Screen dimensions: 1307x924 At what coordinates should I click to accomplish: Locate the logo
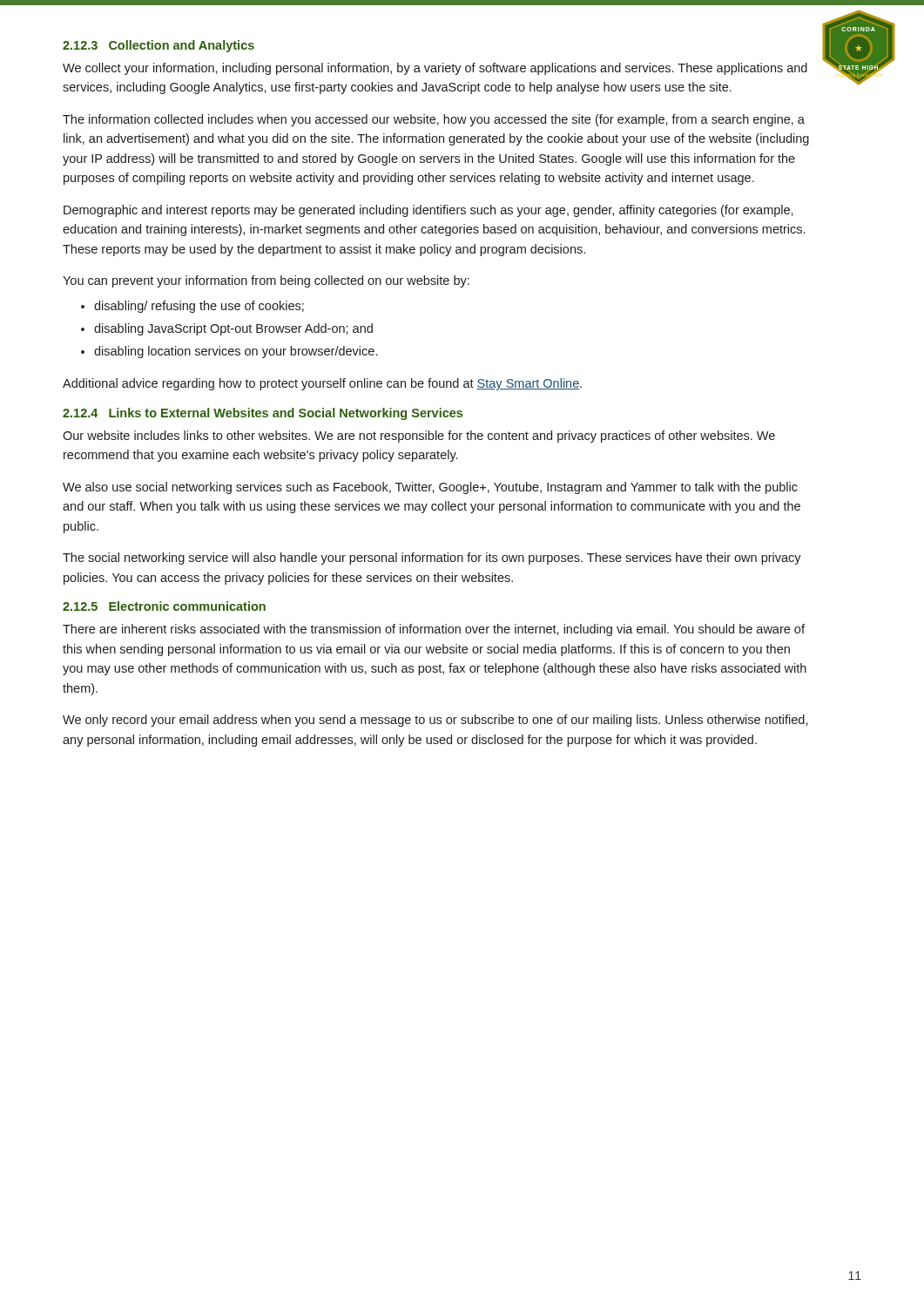[x=859, y=46]
